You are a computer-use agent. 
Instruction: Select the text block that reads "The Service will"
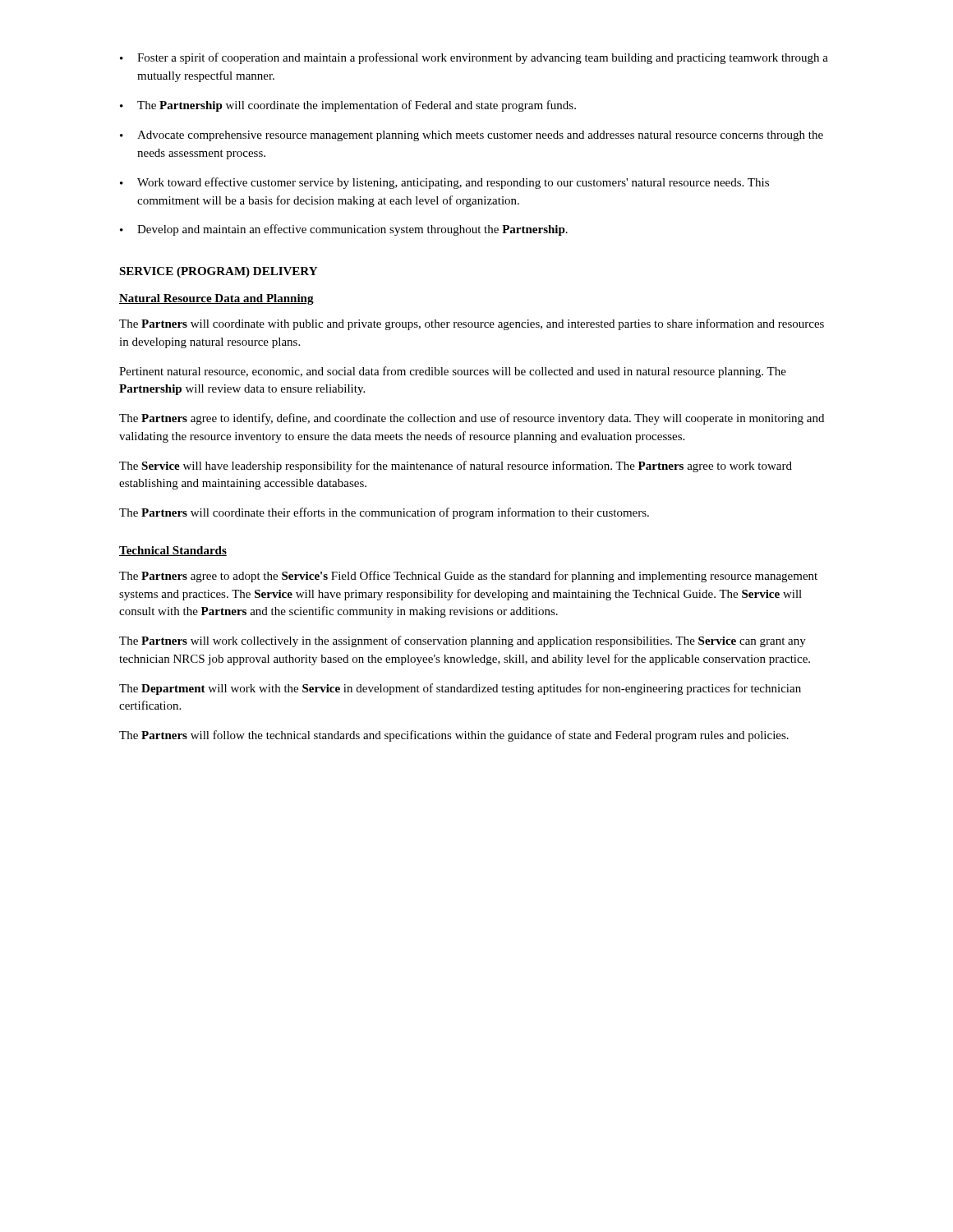456,474
